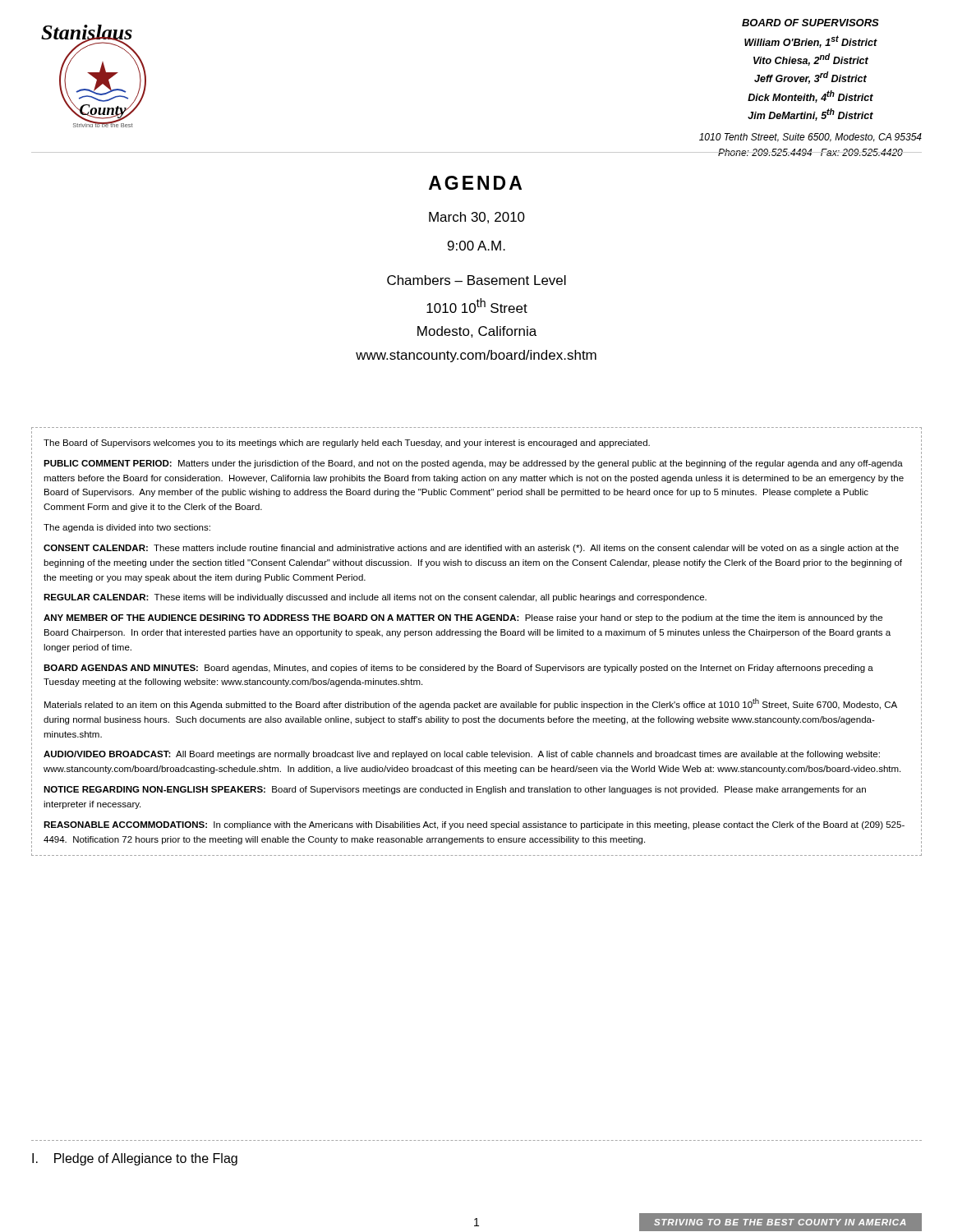Navigate to the block starting "I. Pledge of Allegiance to"
Image resolution: width=953 pixels, height=1232 pixels.
135,1159
